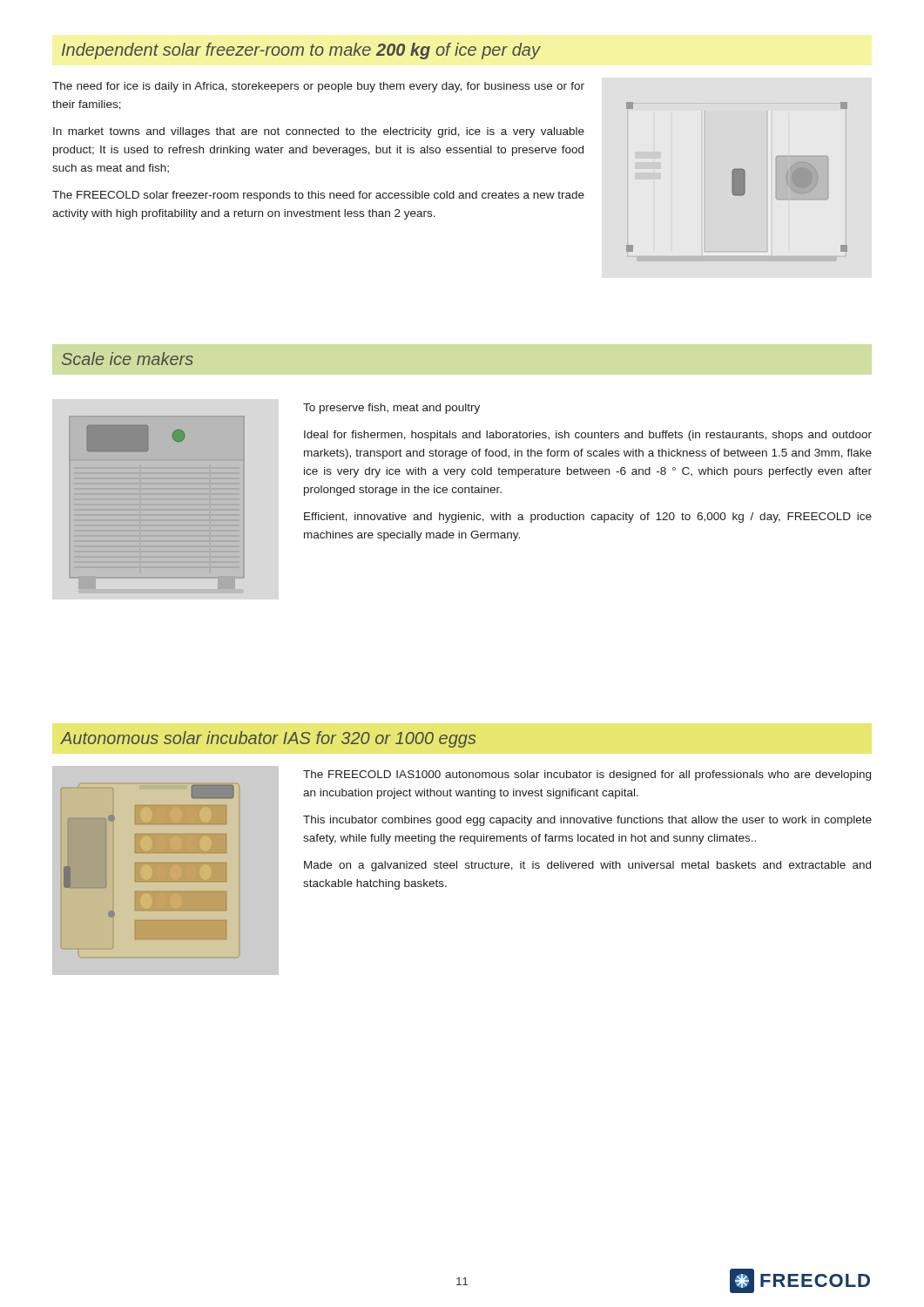This screenshot has width=924, height=1307.
Task: Find the text block with the text "In market towns and villages"
Action: tap(318, 150)
